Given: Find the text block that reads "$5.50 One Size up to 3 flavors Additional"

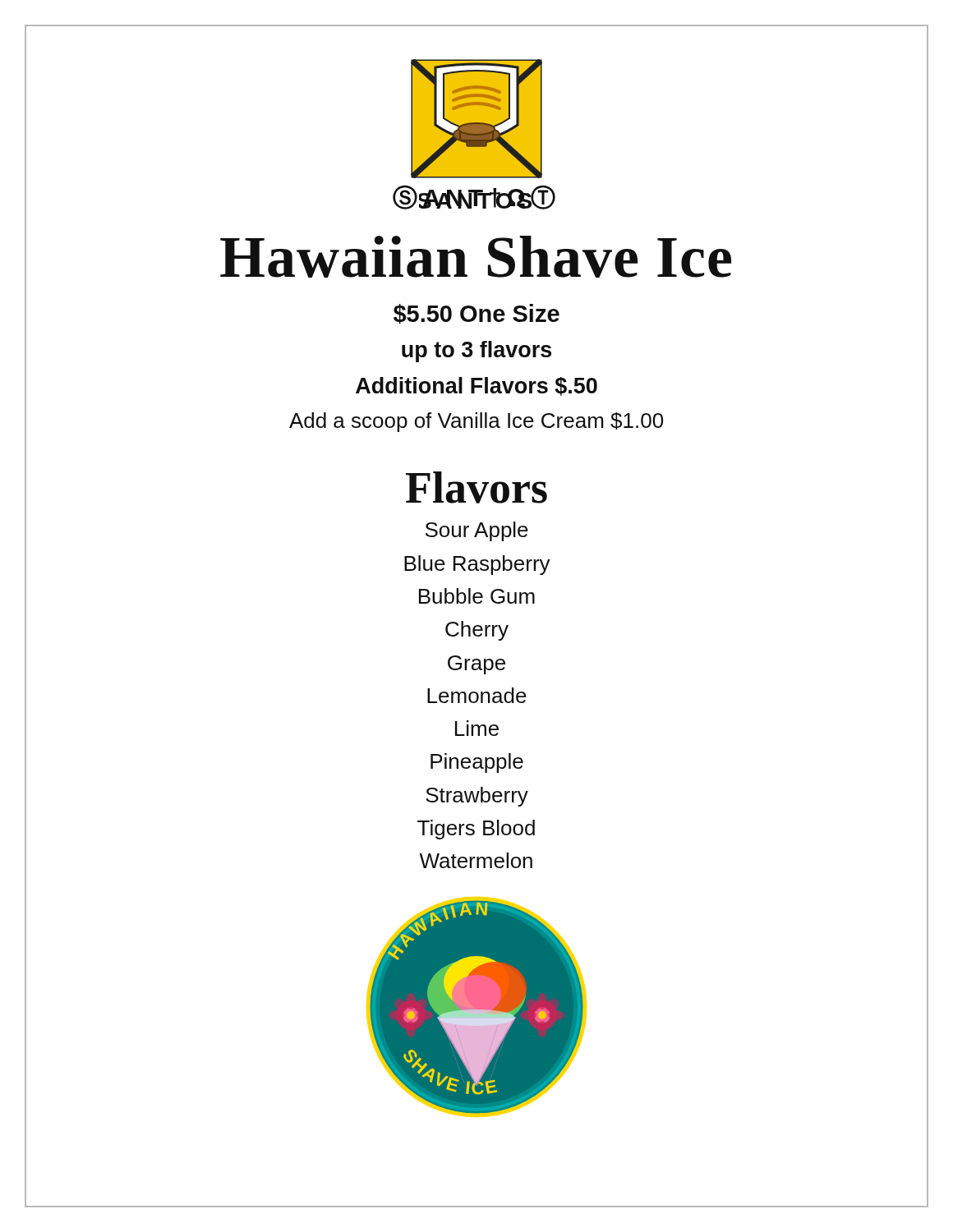Looking at the screenshot, I should [476, 366].
